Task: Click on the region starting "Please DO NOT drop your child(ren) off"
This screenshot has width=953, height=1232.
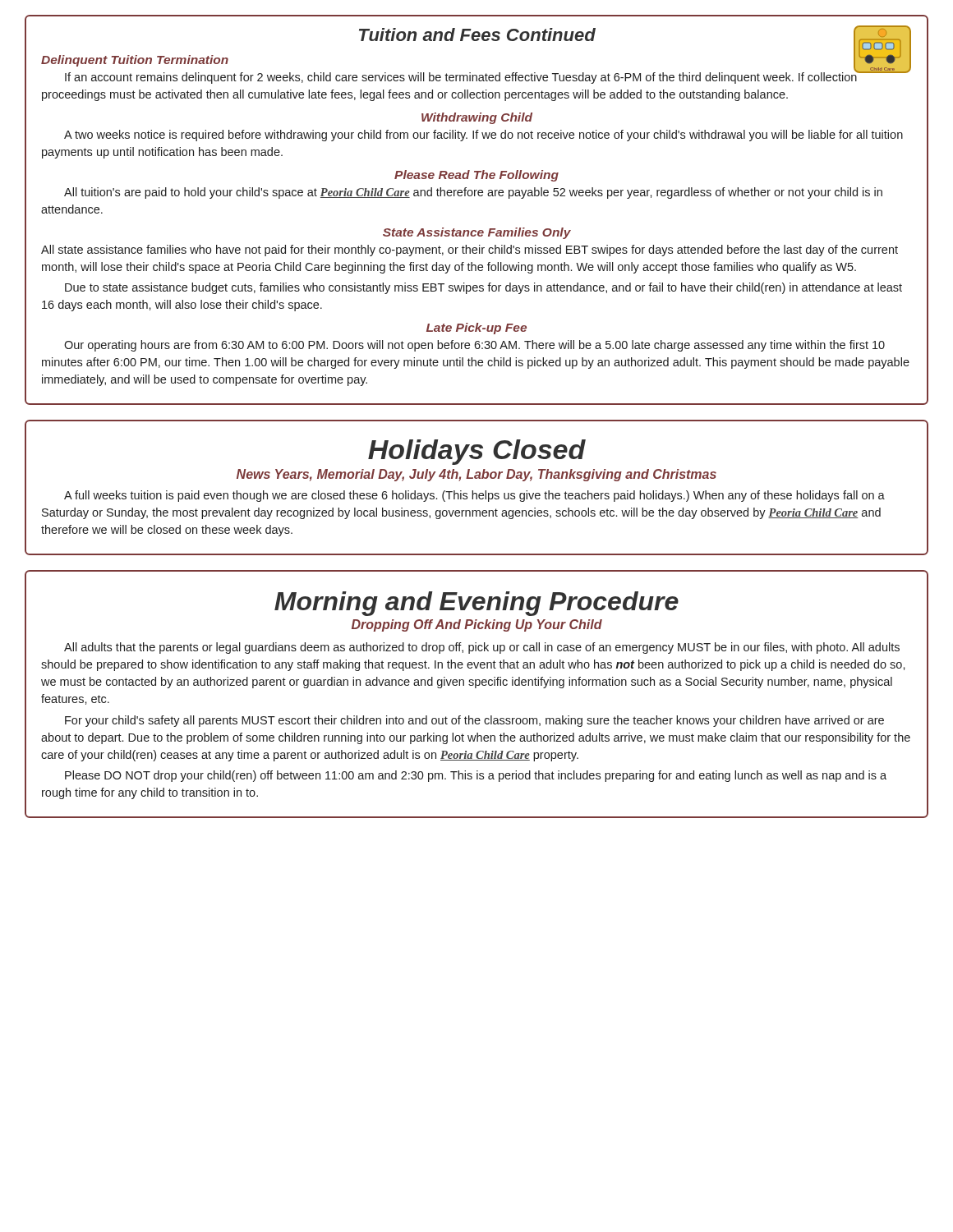Action: [464, 784]
